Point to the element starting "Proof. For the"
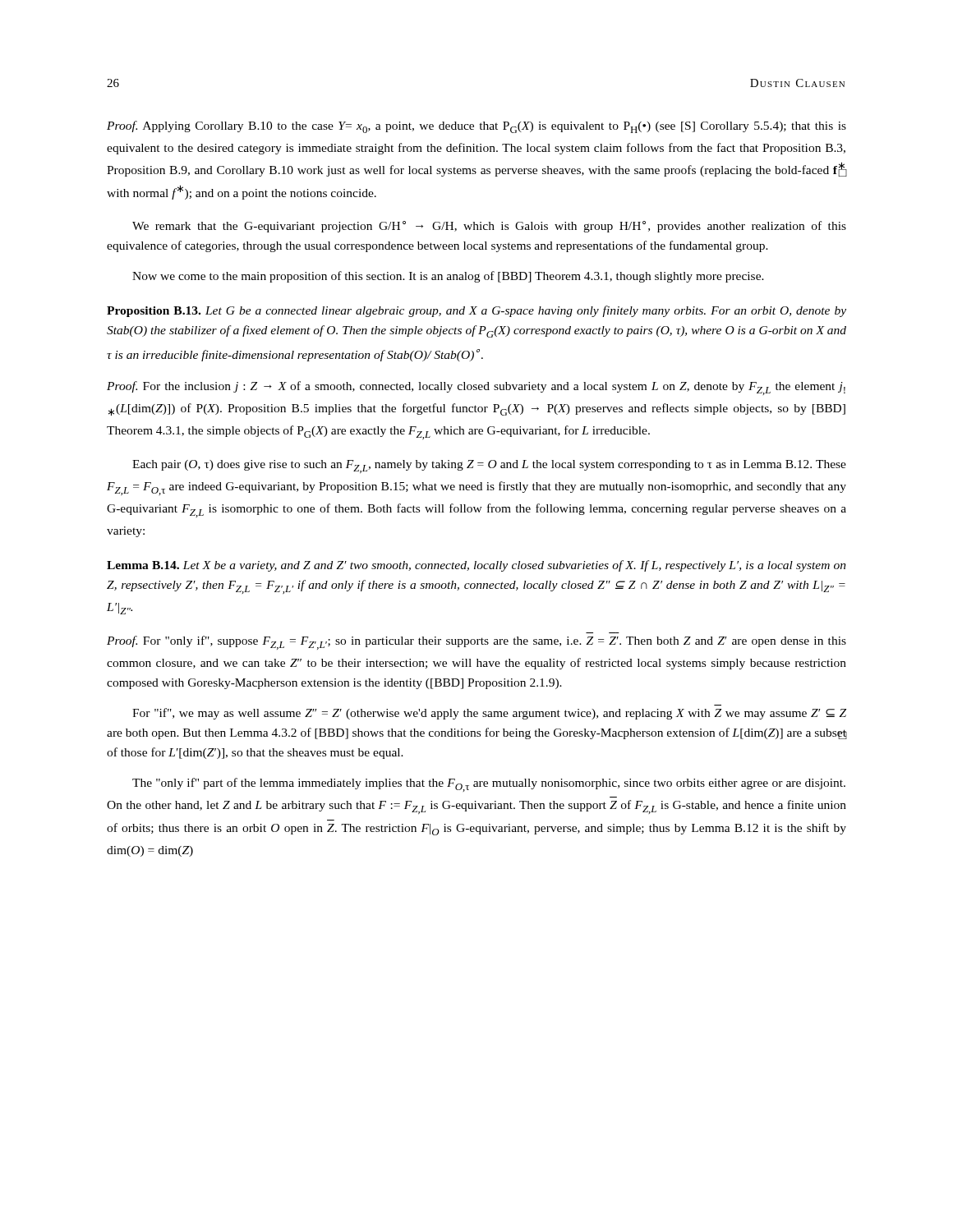Viewport: 953px width, 1232px height. point(476,458)
